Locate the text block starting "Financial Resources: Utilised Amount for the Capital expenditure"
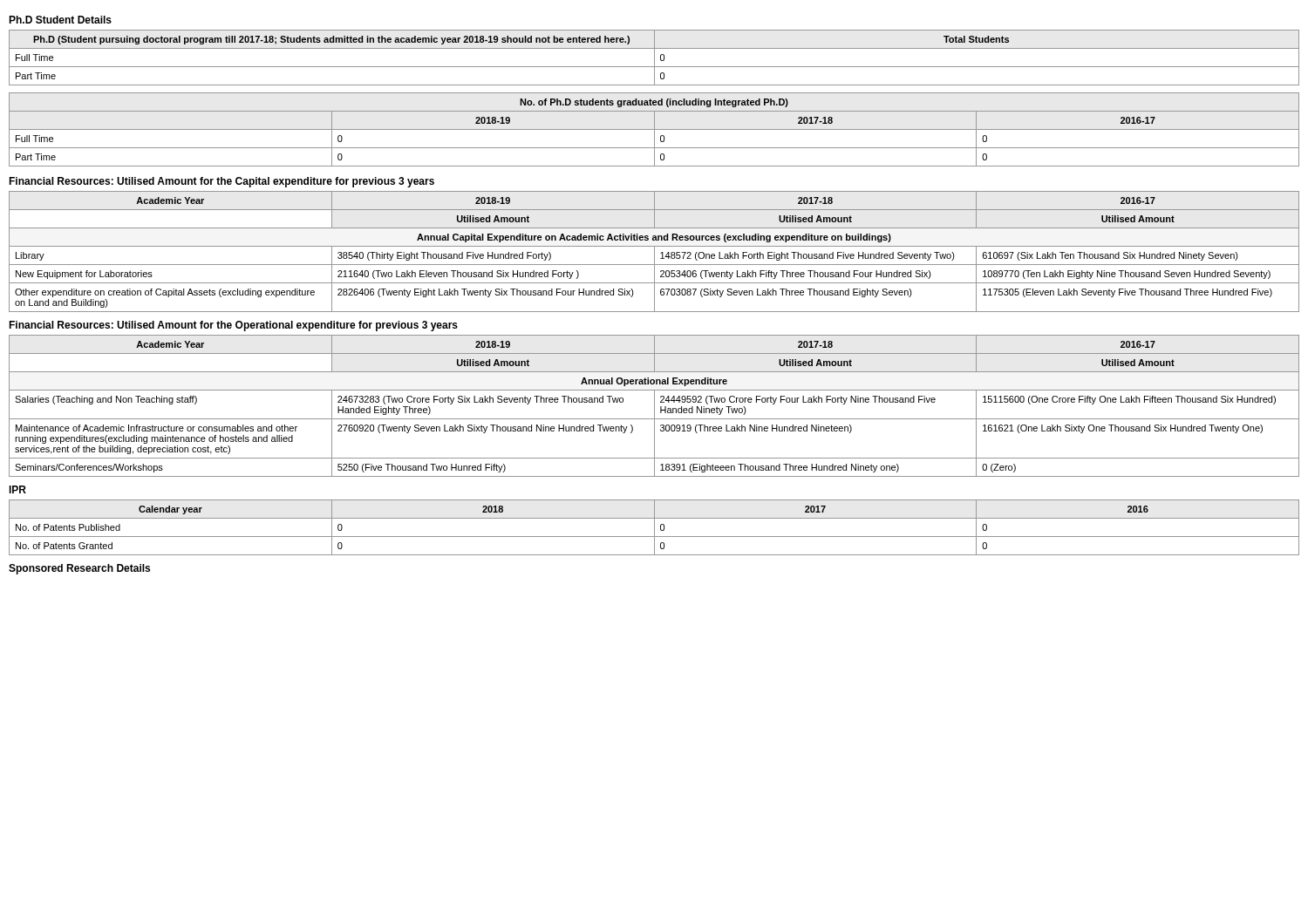The height and width of the screenshot is (924, 1308). point(222,181)
